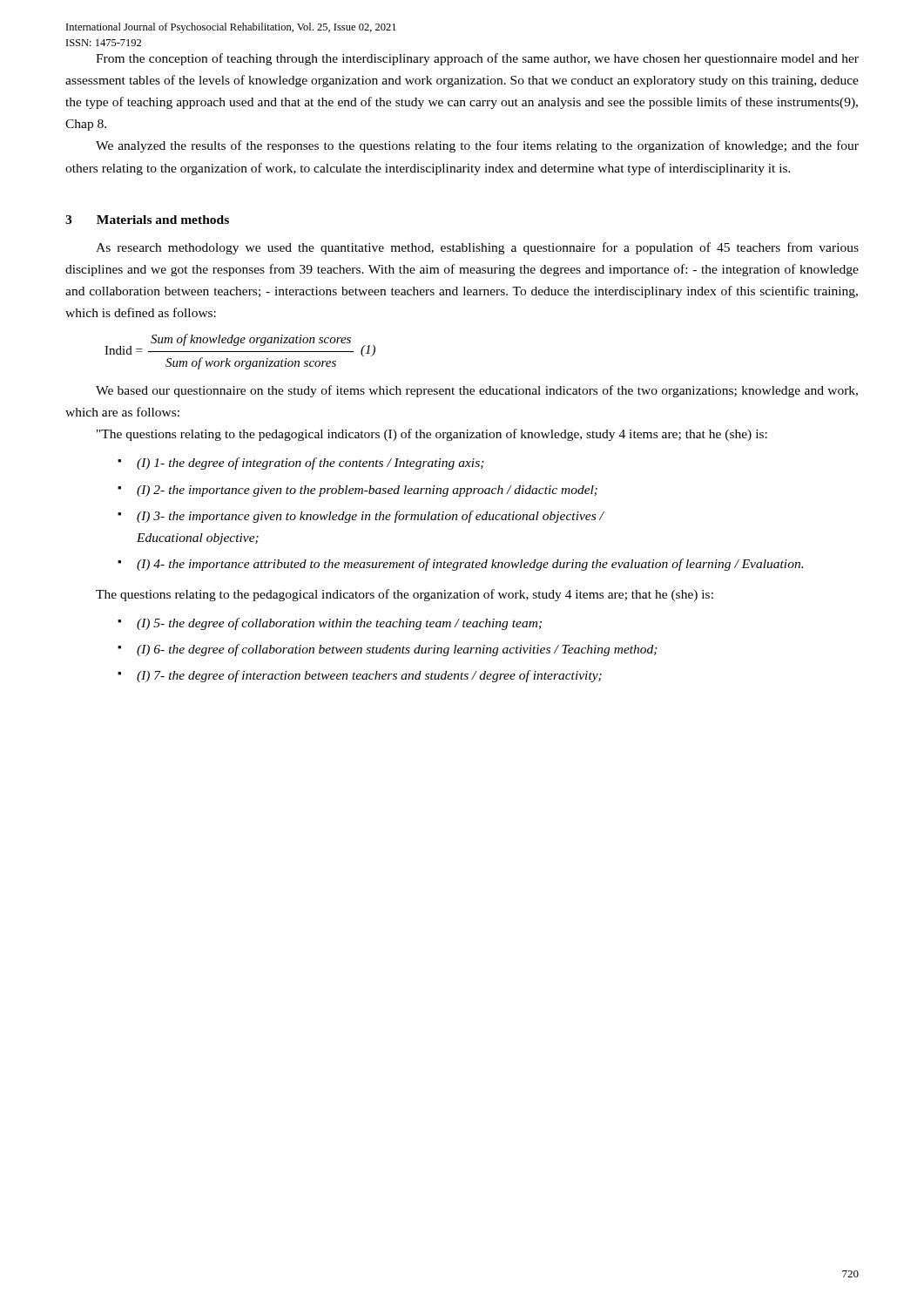The image size is (924, 1307).
Task: Point to the block beginning "From the conception"
Action: (x=462, y=91)
